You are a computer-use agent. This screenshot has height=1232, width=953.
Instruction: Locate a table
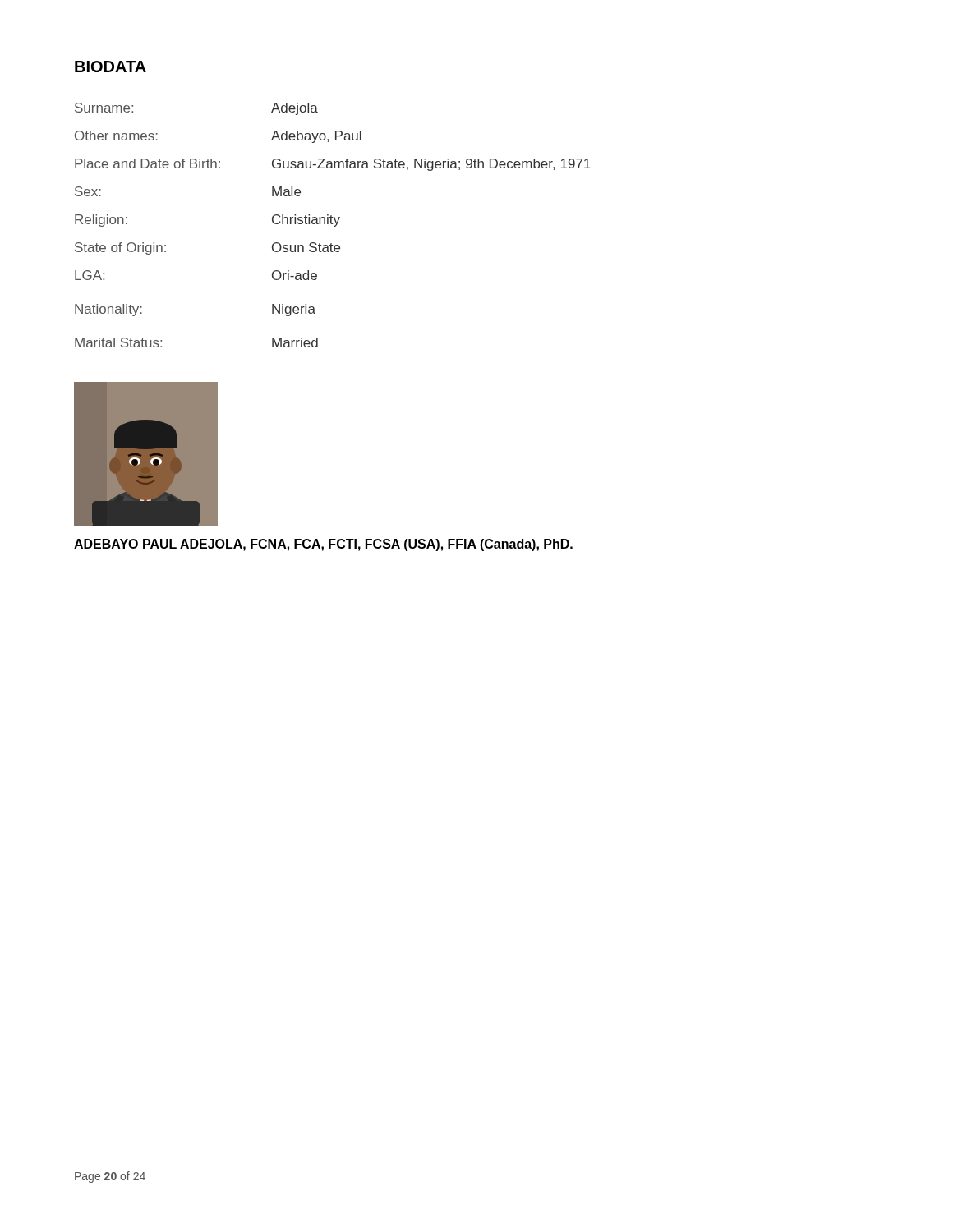(476, 226)
